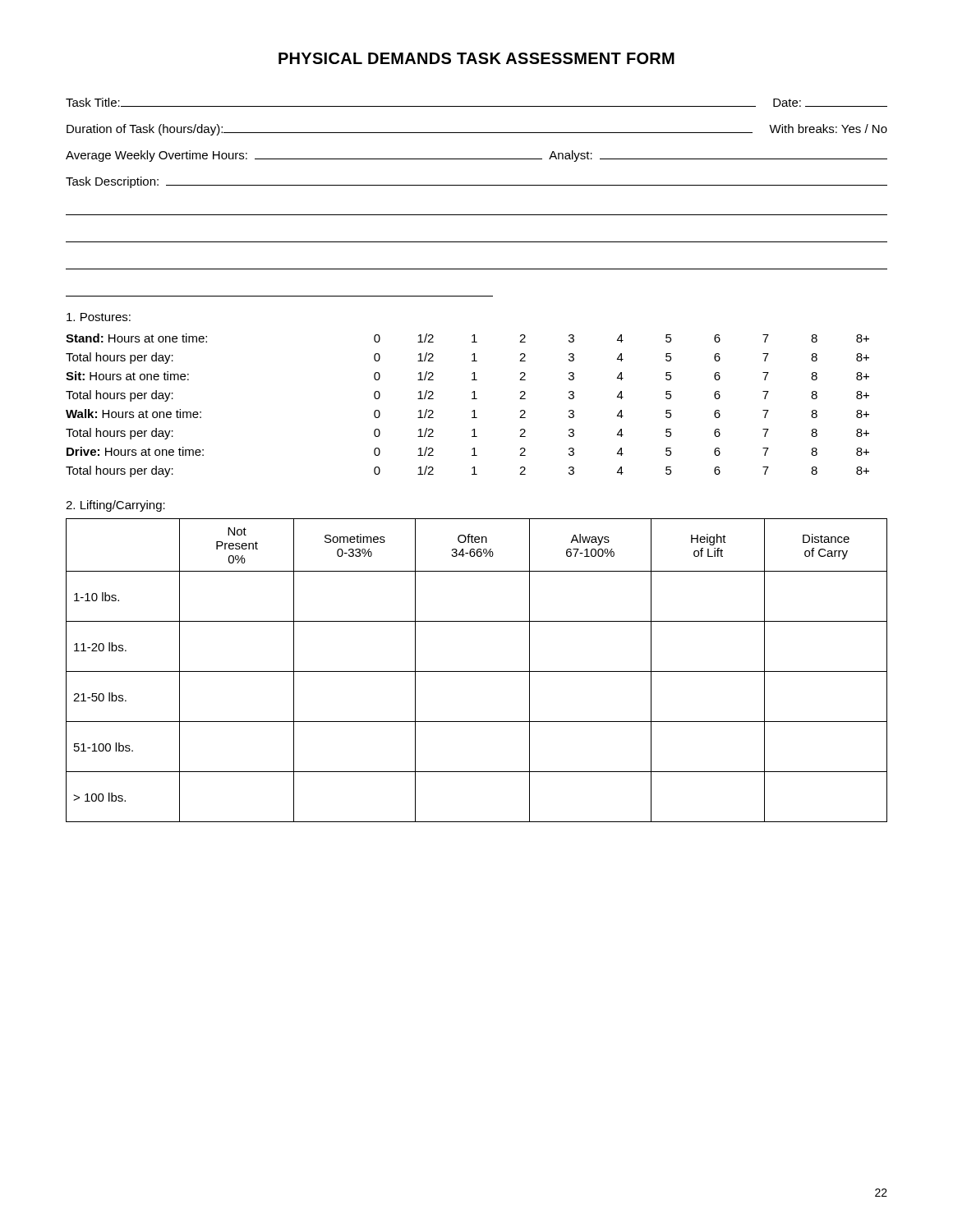Select the table that reads "Total hours per"
Image resolution: width=953 pixels, height=1232 pixels.
tap(476, 404)
